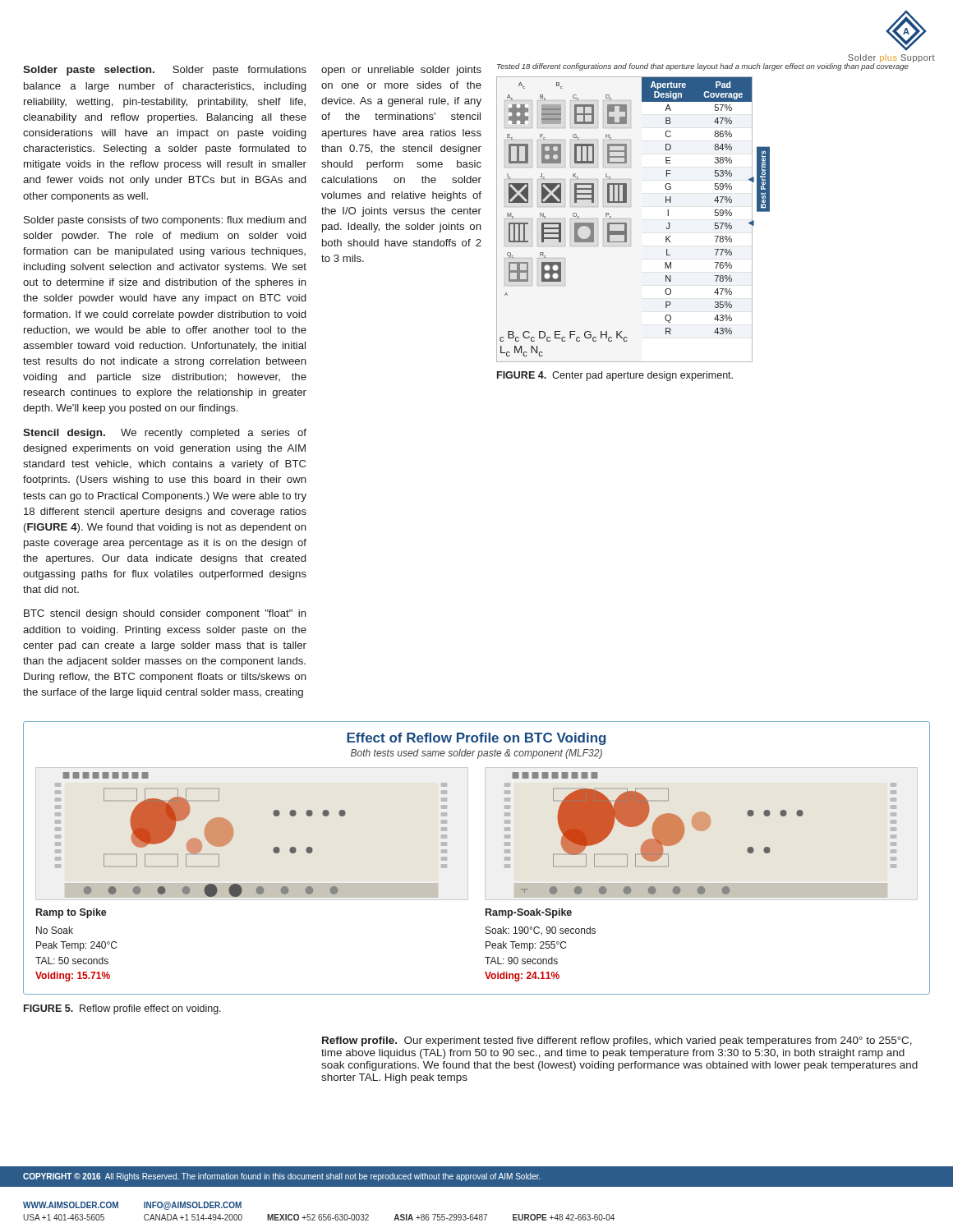Find the passage starting "Reflow profile. Our experiment tested five"
The height and width of the screenshot is (1232, 953).
point(626,1058)
